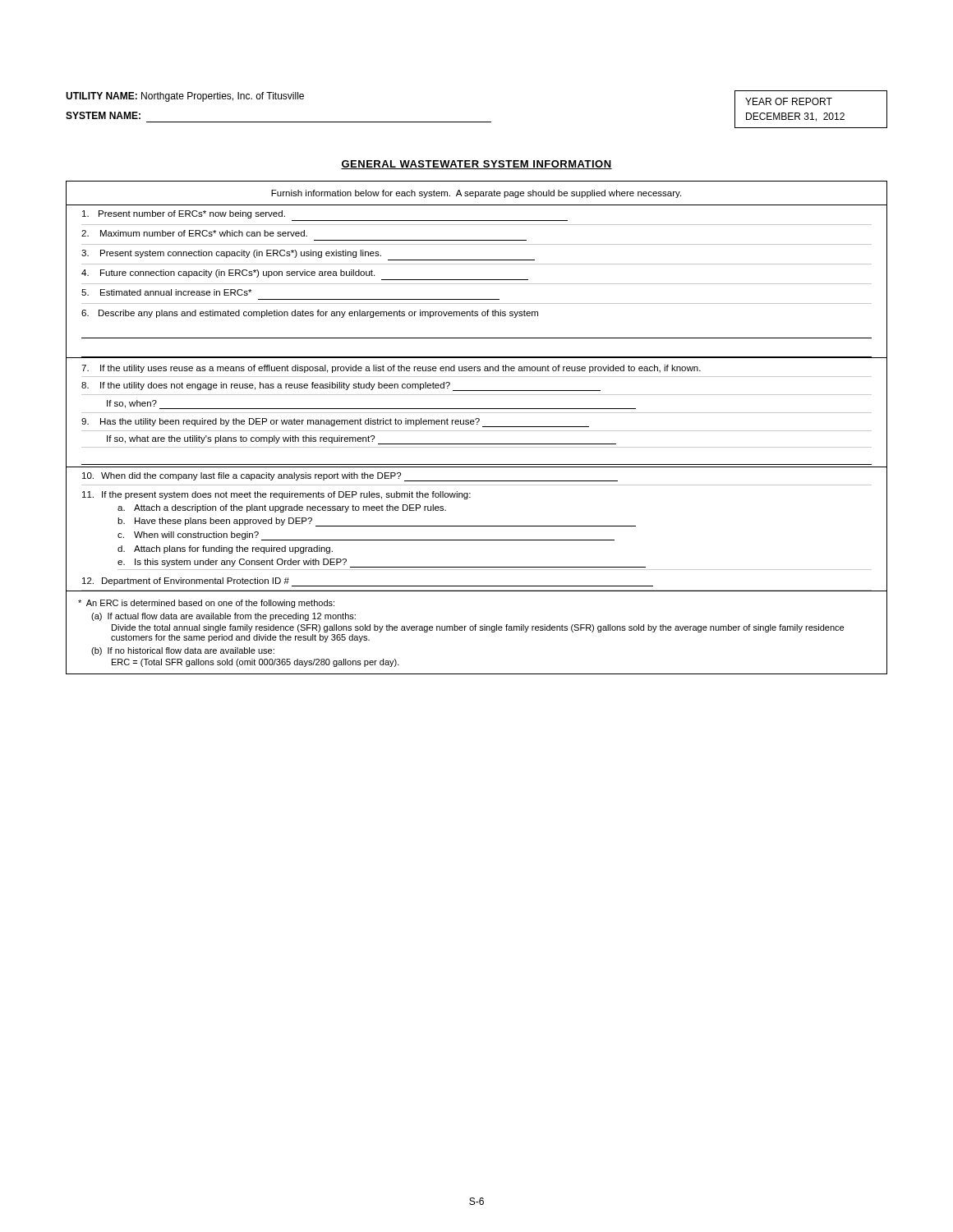Point to the block beginning "10. When did the company last file"
The width and height of the screenshot is (953, 1232).
[x=476, y=476]
